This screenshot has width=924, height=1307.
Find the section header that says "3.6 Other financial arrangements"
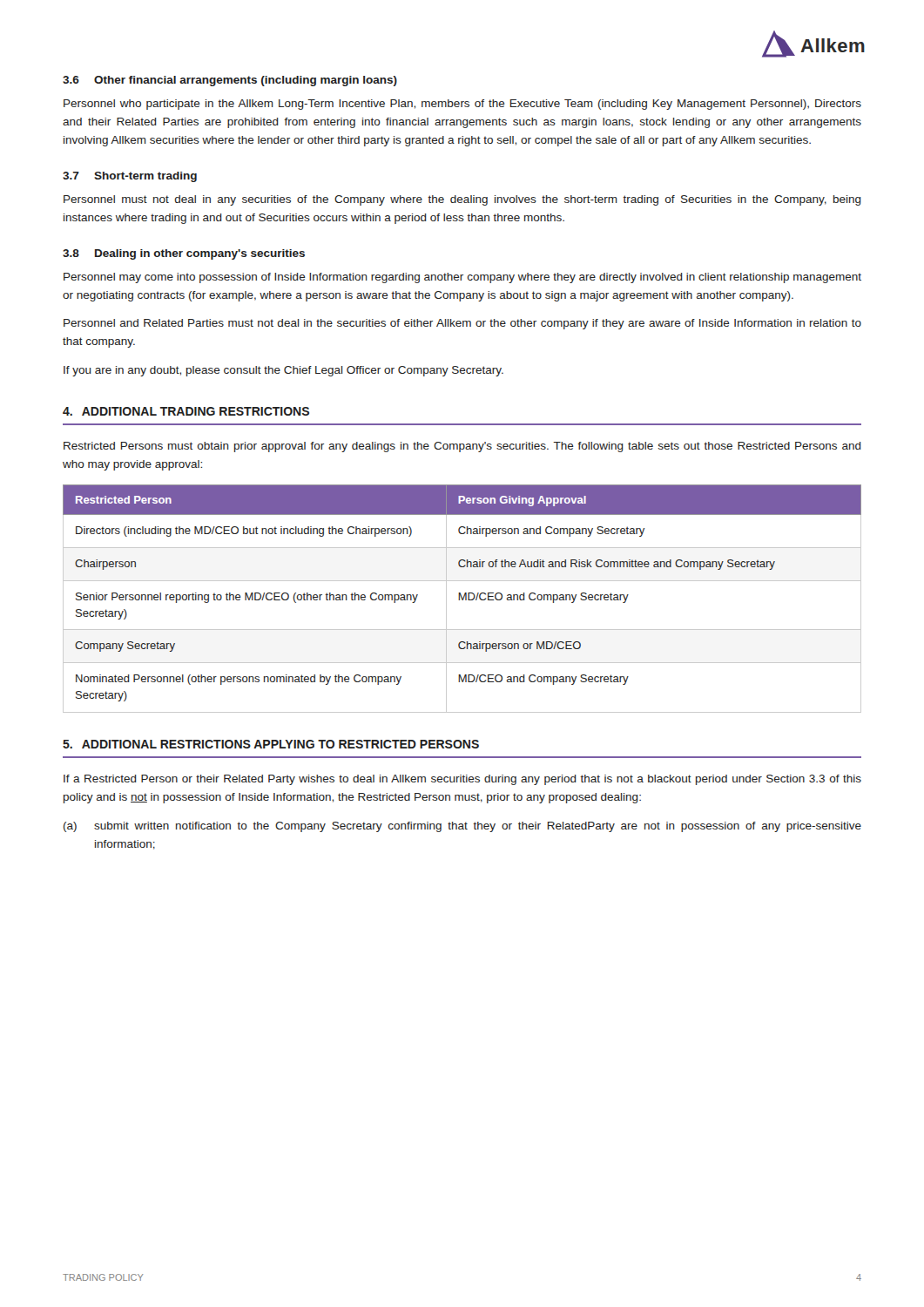click(230, 80)
